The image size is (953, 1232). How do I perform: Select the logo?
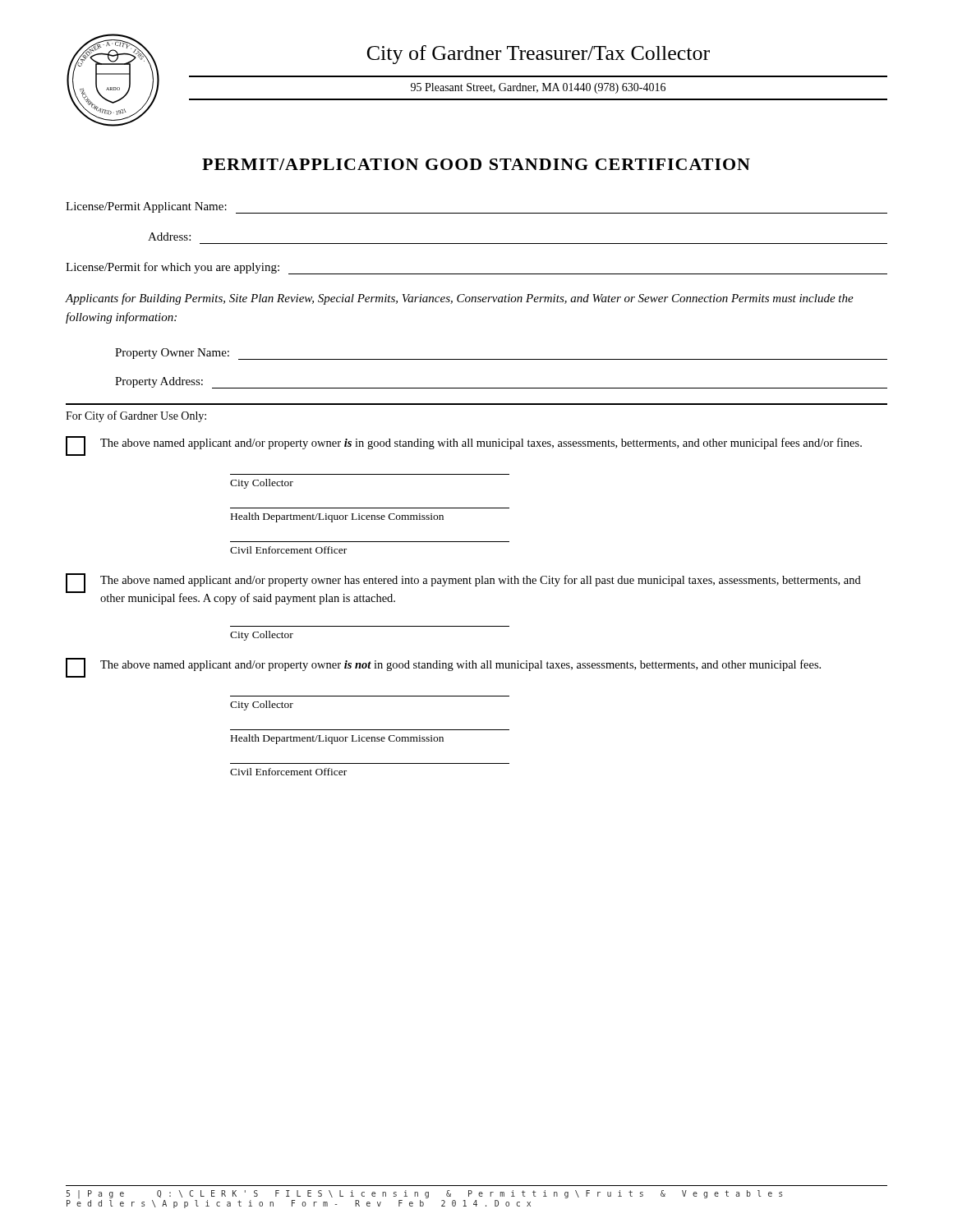tap(115, 82)
